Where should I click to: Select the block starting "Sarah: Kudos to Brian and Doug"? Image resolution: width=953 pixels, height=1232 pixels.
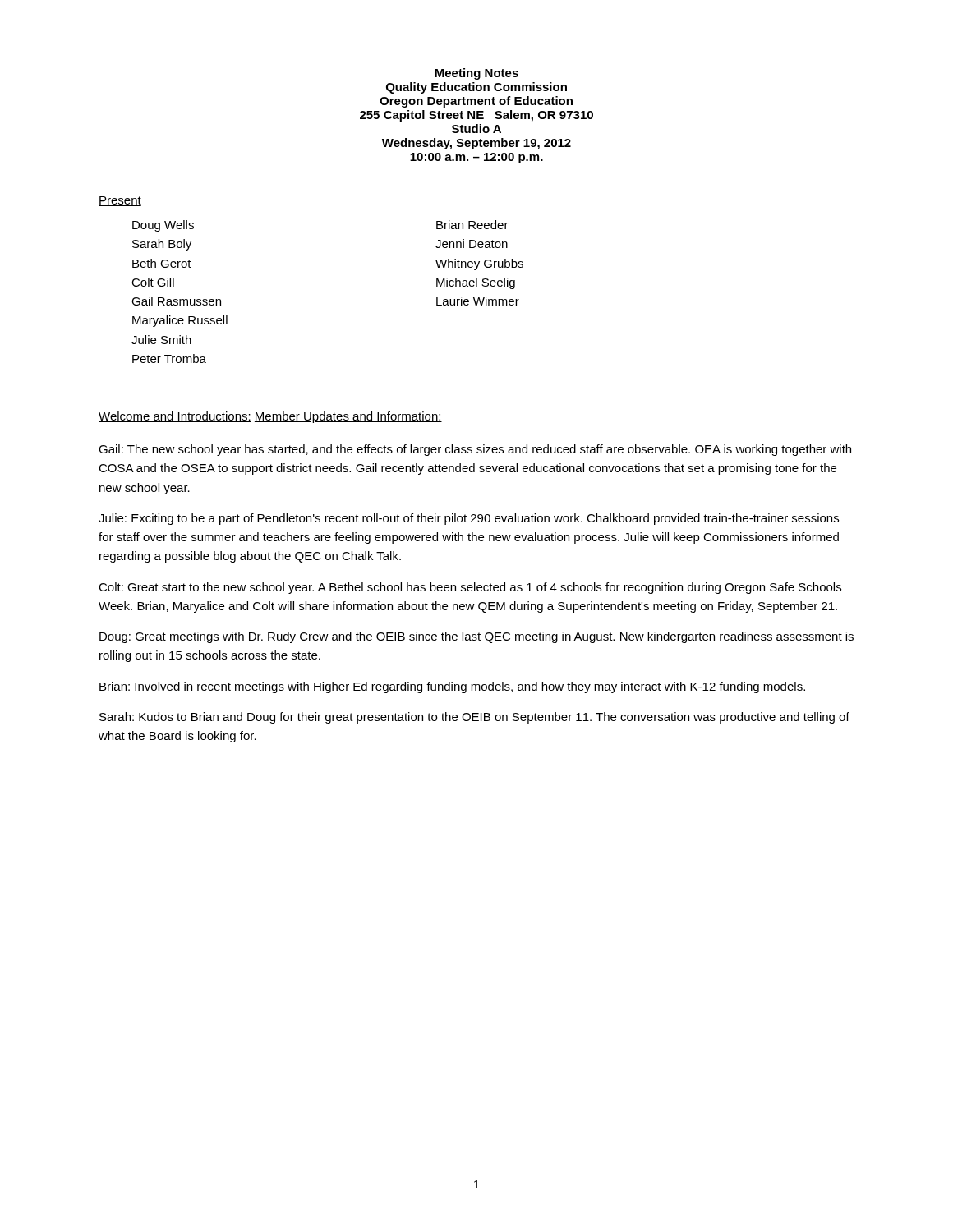point(474,726)
